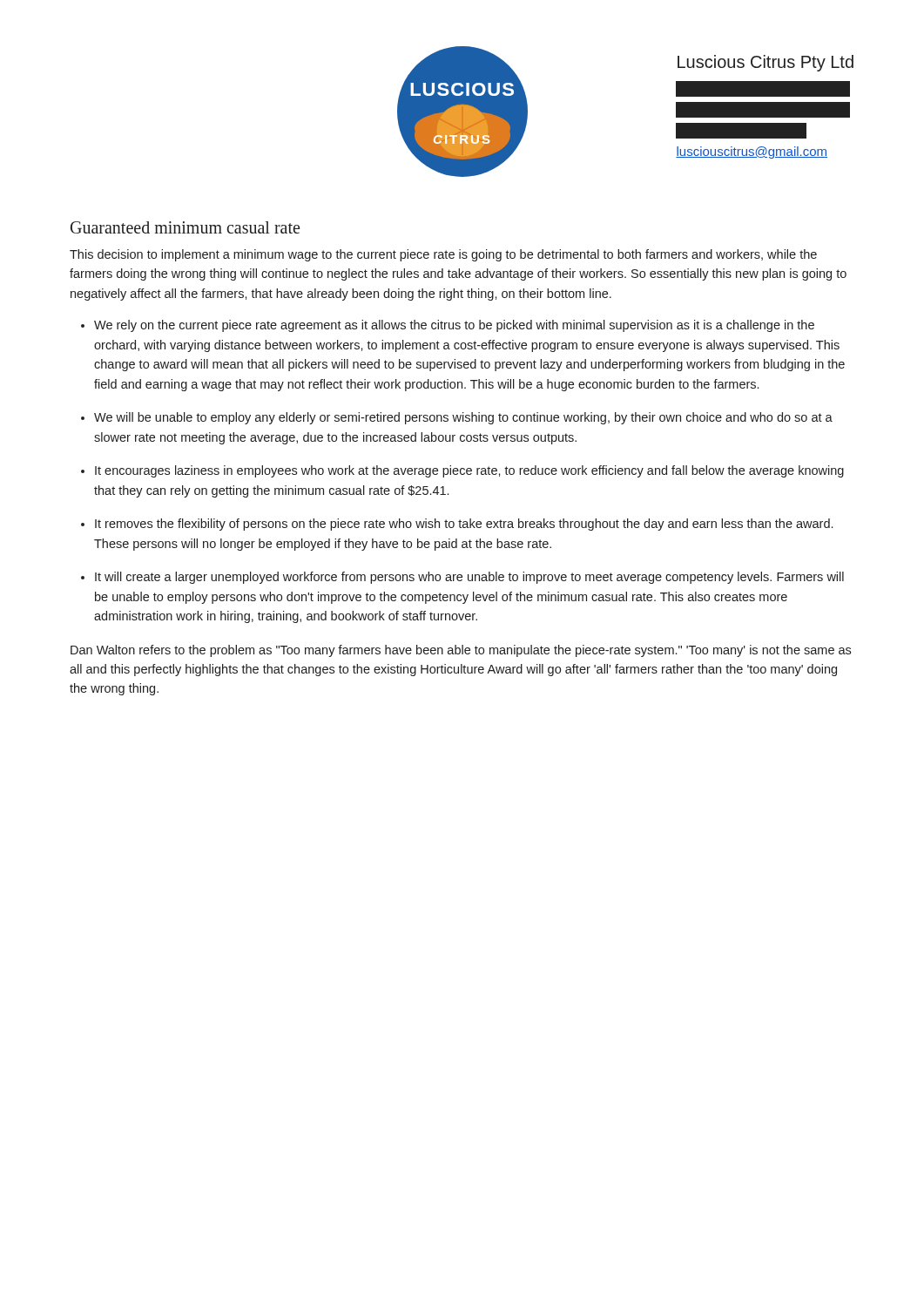924x1307 pixels.
Task: Select the list item that reads "We will be"
Action: coord(463,427)
